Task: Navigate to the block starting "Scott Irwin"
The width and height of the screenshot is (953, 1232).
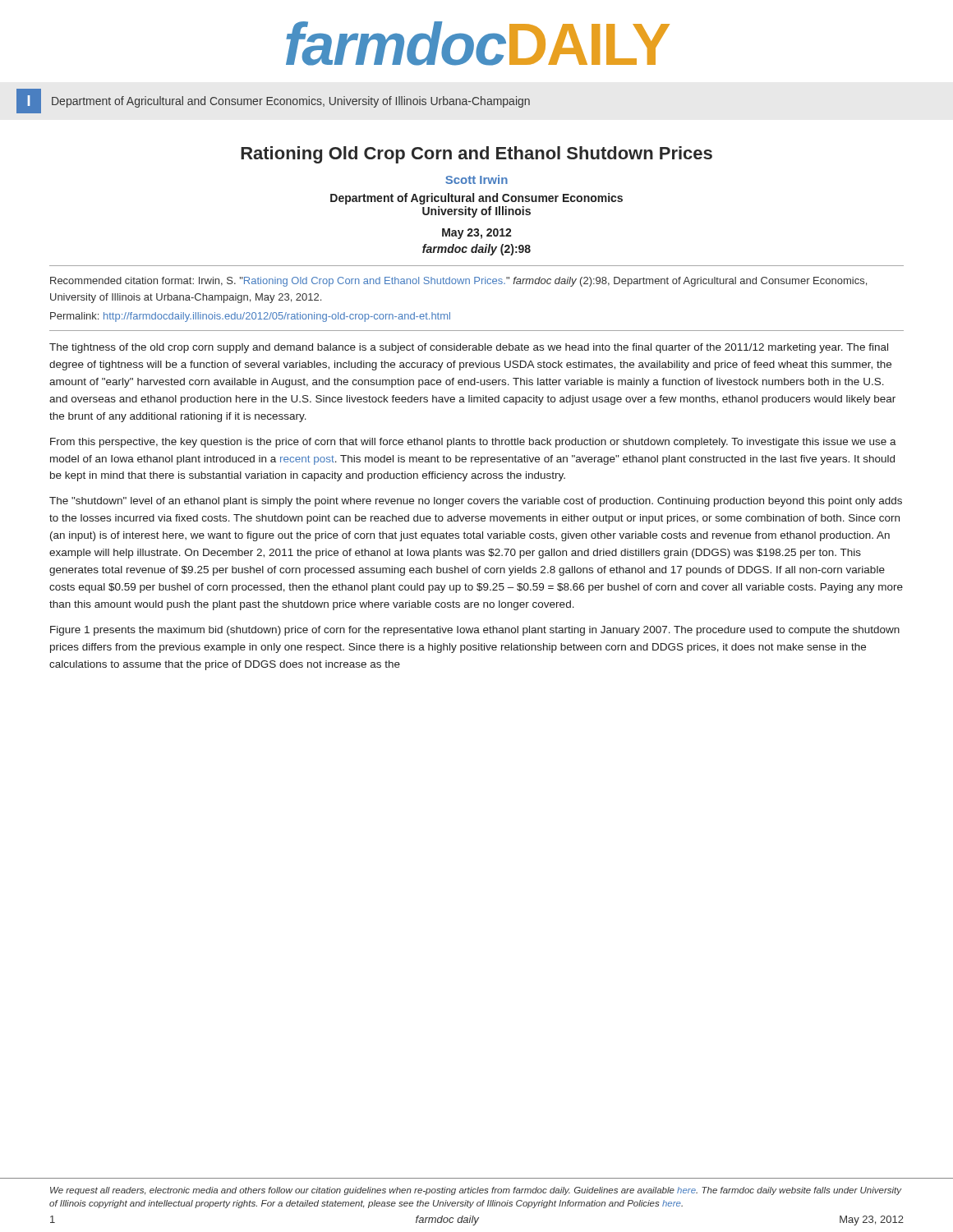Action: click(x=476, y=179)
